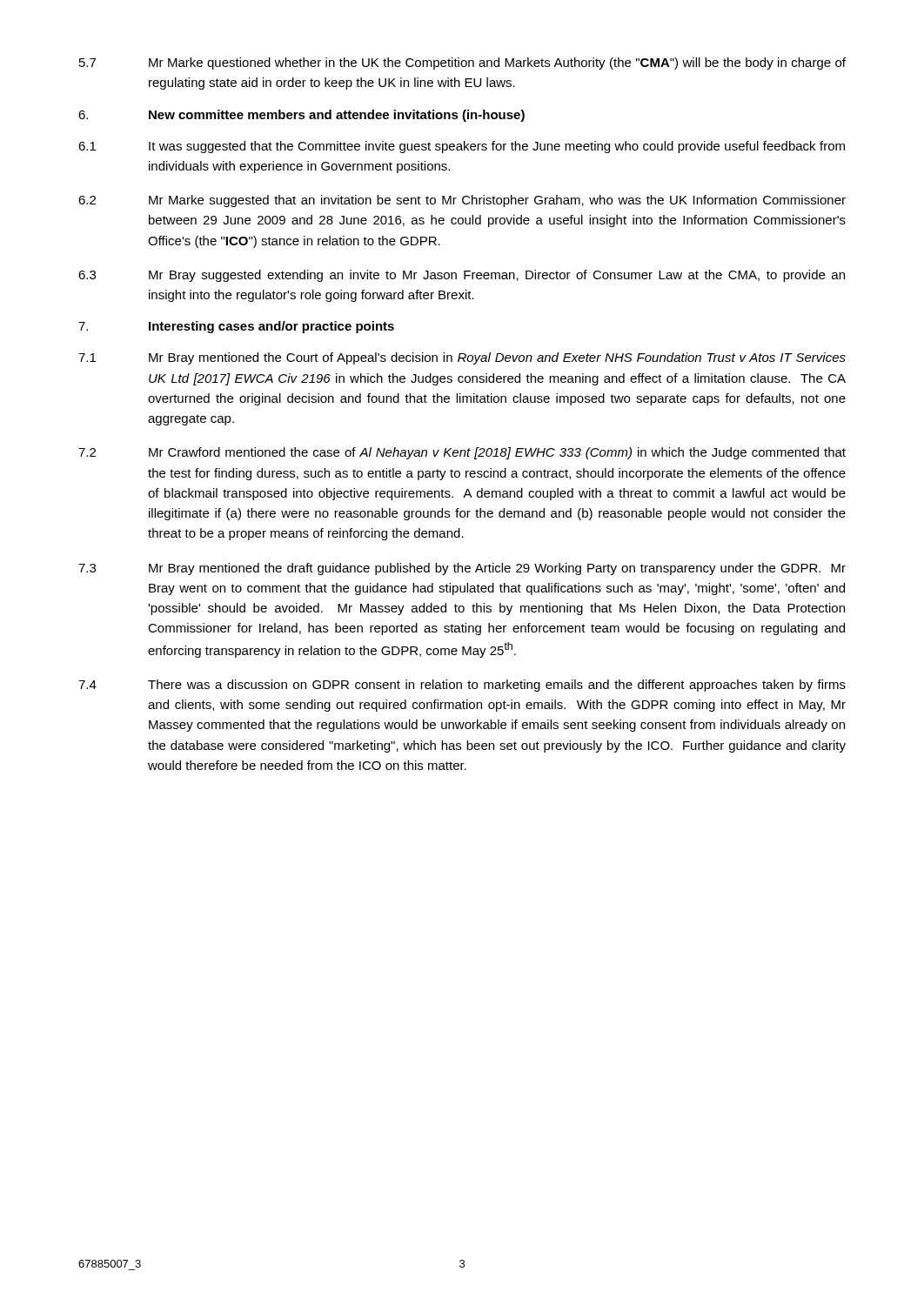This screenshot has height=1305, width=924.
Task: Click on the passage starting "7.3 Mr Bray mentioned the draft guidance"
Action: tap(462, 609)
